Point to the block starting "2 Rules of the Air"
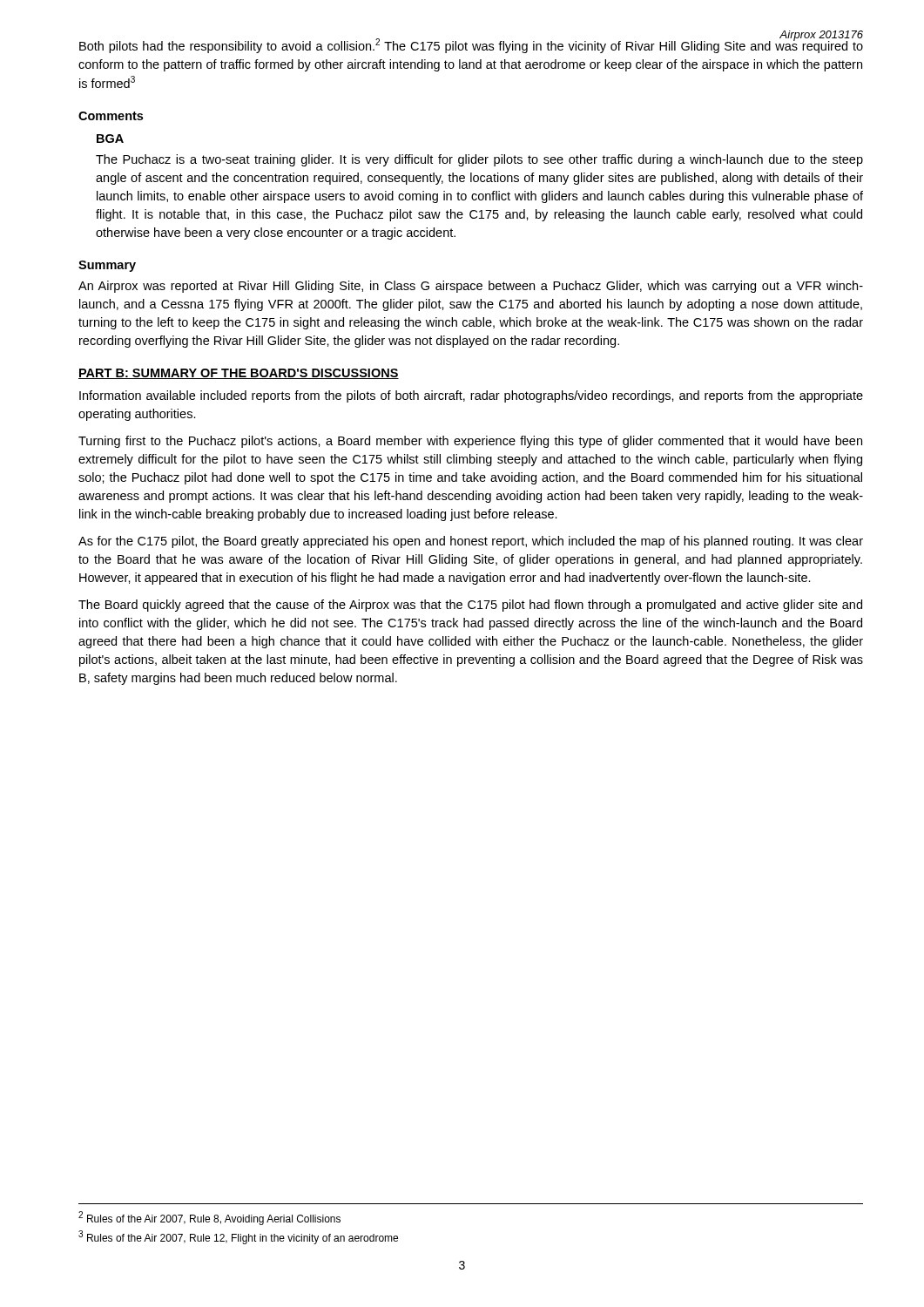Viewport: 924px width, 1307px height. pyautogui.click(x=210, y=1218)
